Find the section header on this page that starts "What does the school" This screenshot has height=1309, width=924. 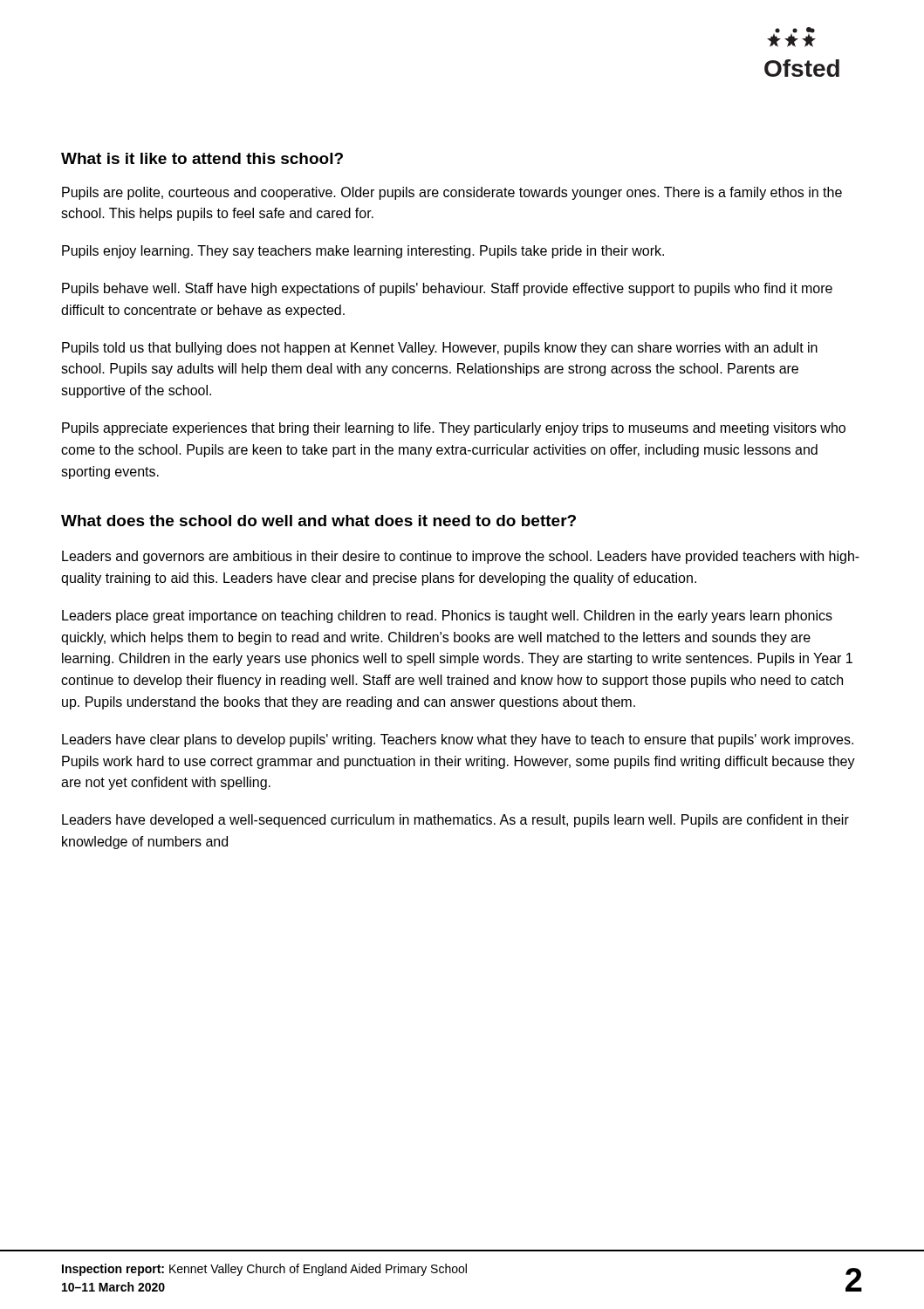click(319, 521)
